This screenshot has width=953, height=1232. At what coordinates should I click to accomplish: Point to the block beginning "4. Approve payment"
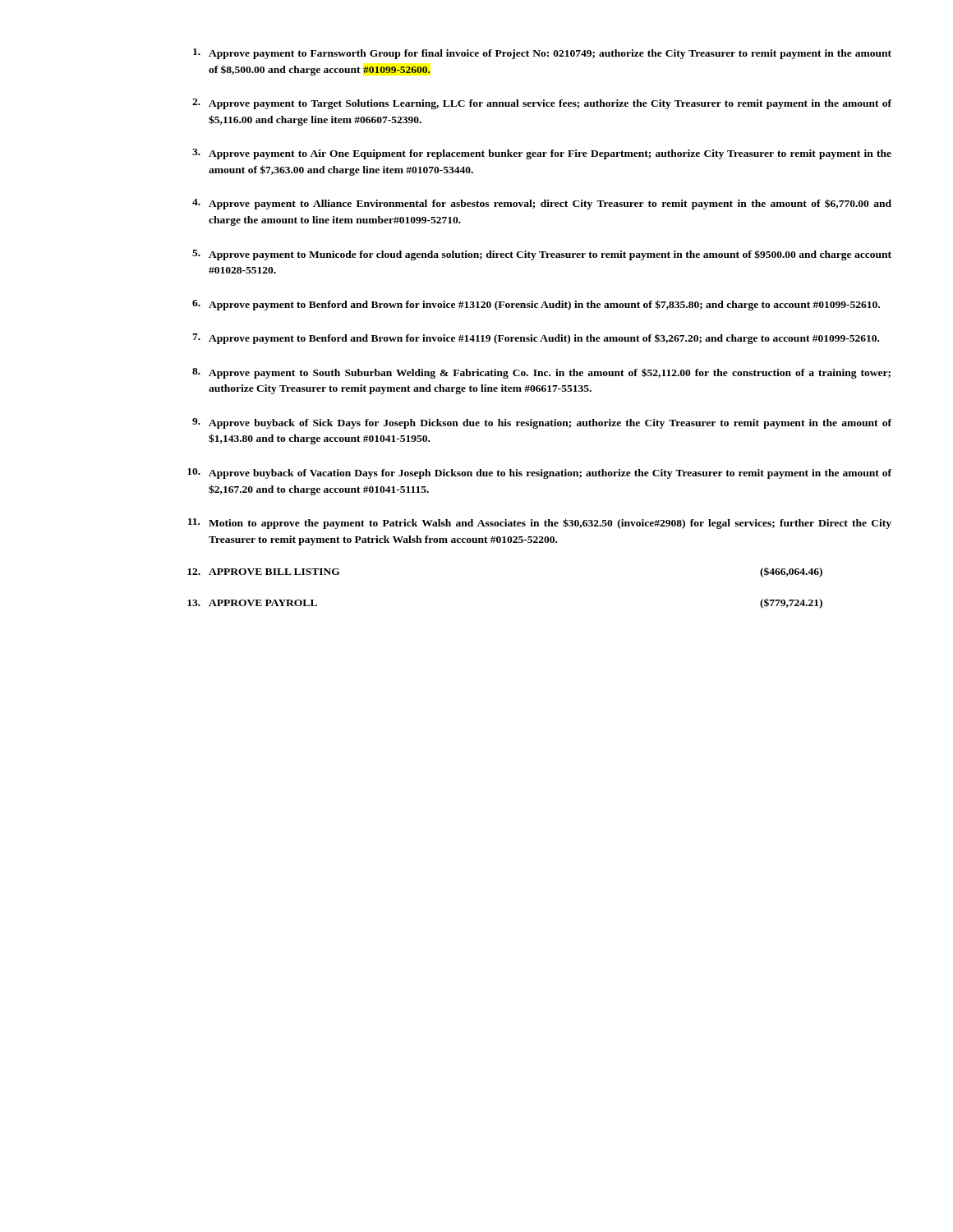[532, 212]
